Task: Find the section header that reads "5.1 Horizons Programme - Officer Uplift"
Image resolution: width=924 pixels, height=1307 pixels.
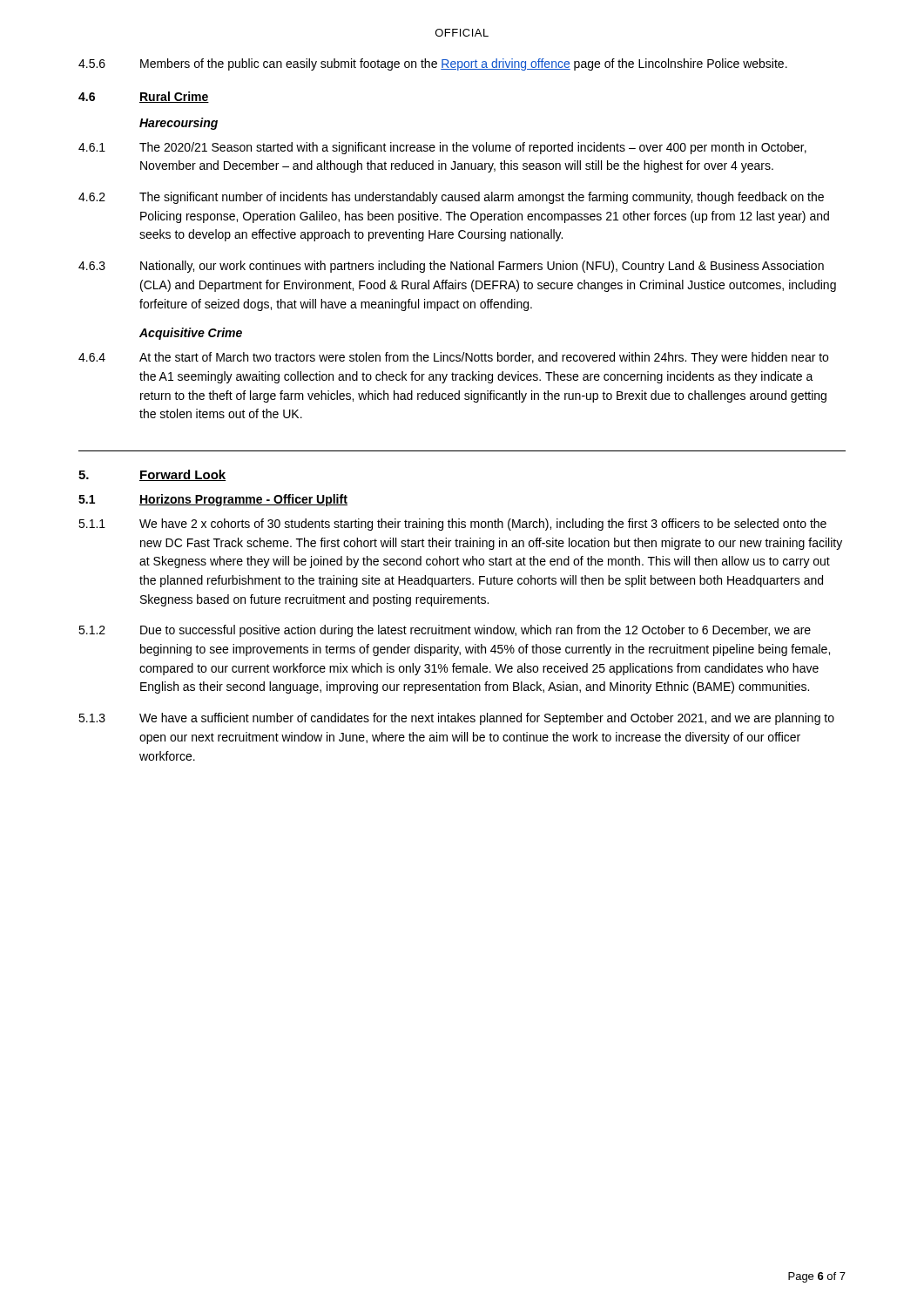Action: (x=213, y=499)
